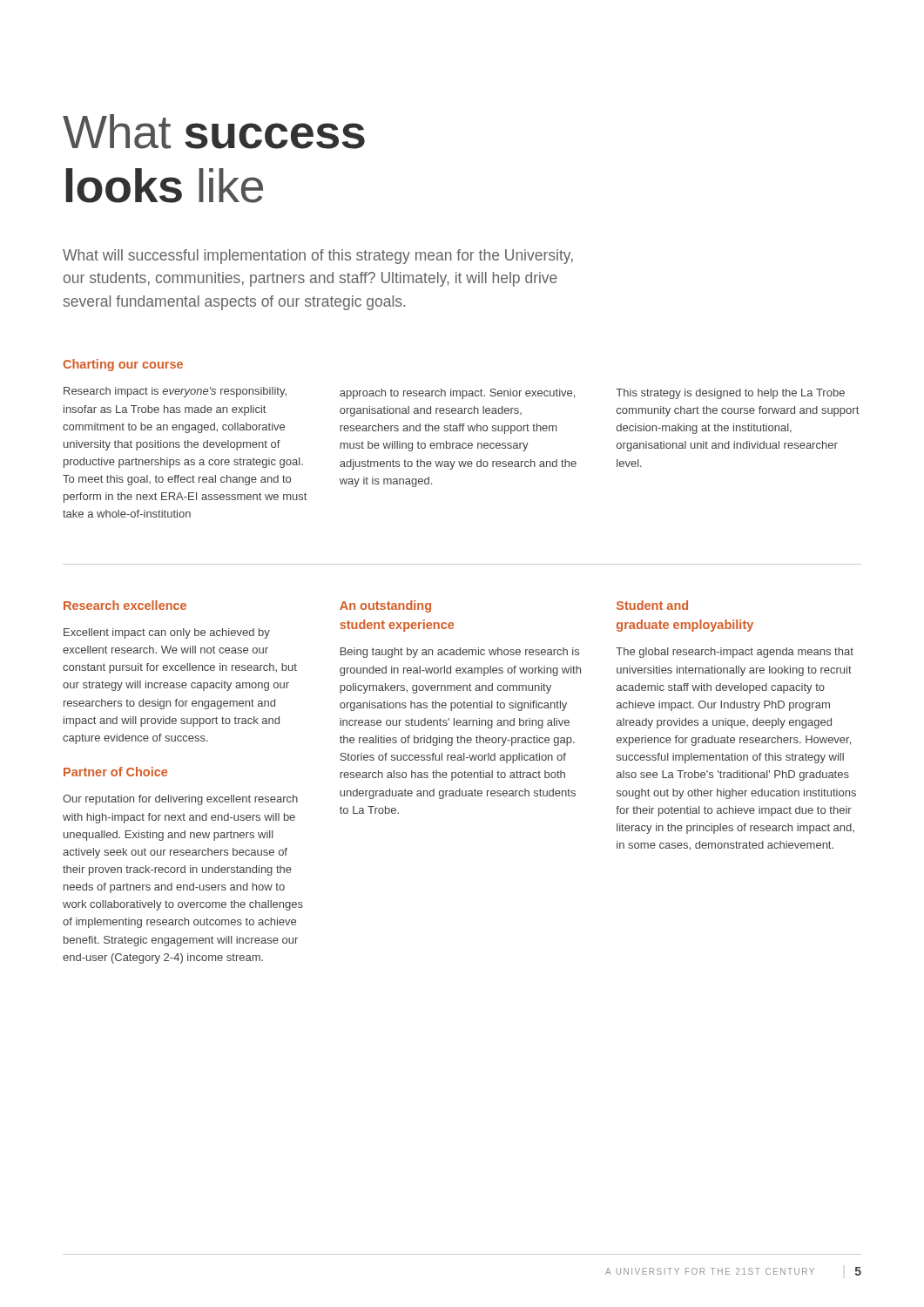The height and width of the screenshot is (1307, 924).
Task: Where is the passage that starts "Research impact is everyone's responsibility,"?
Action: tap(185, 453)
